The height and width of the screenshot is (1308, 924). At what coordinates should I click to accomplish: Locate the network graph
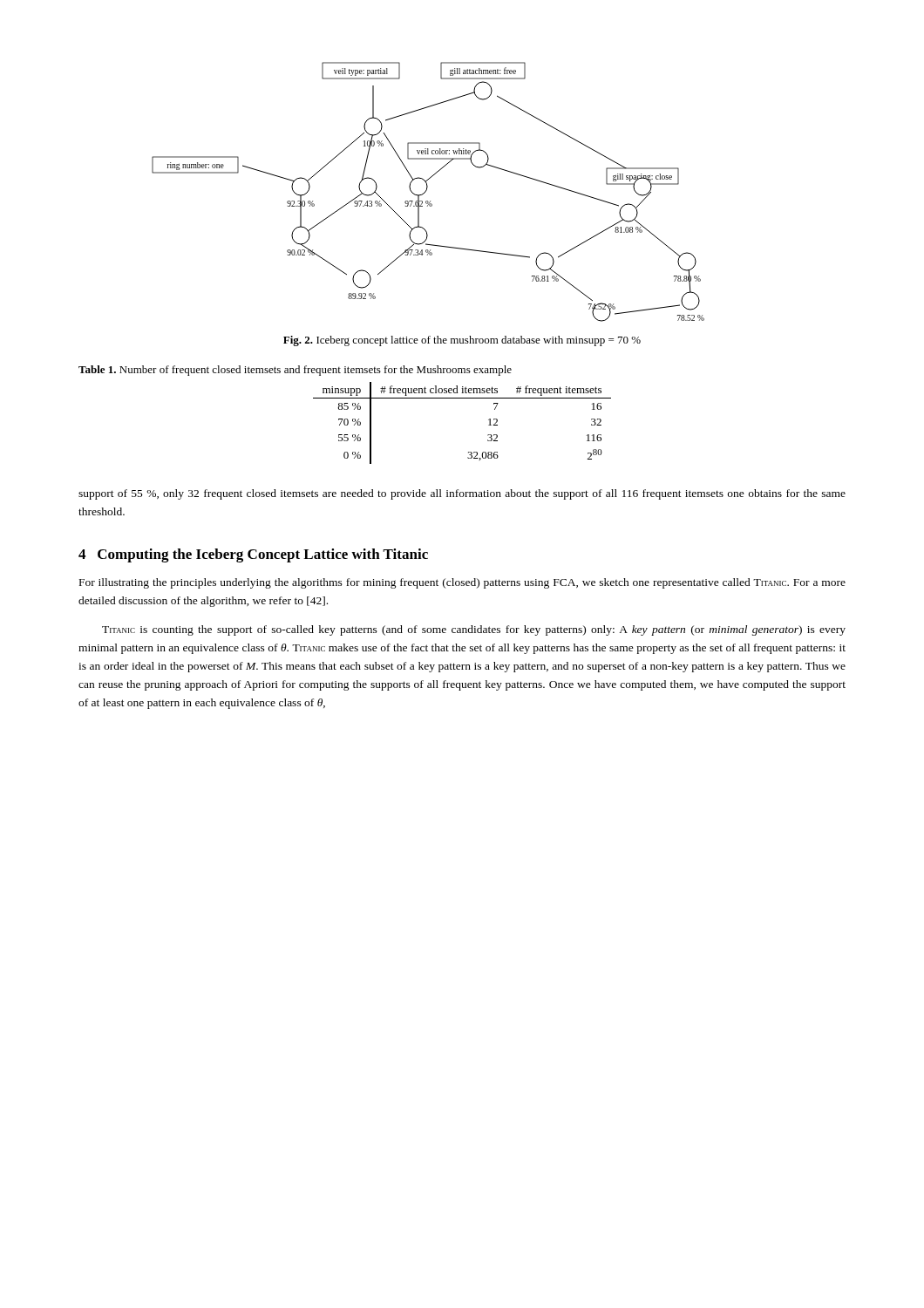pos(462,189)
